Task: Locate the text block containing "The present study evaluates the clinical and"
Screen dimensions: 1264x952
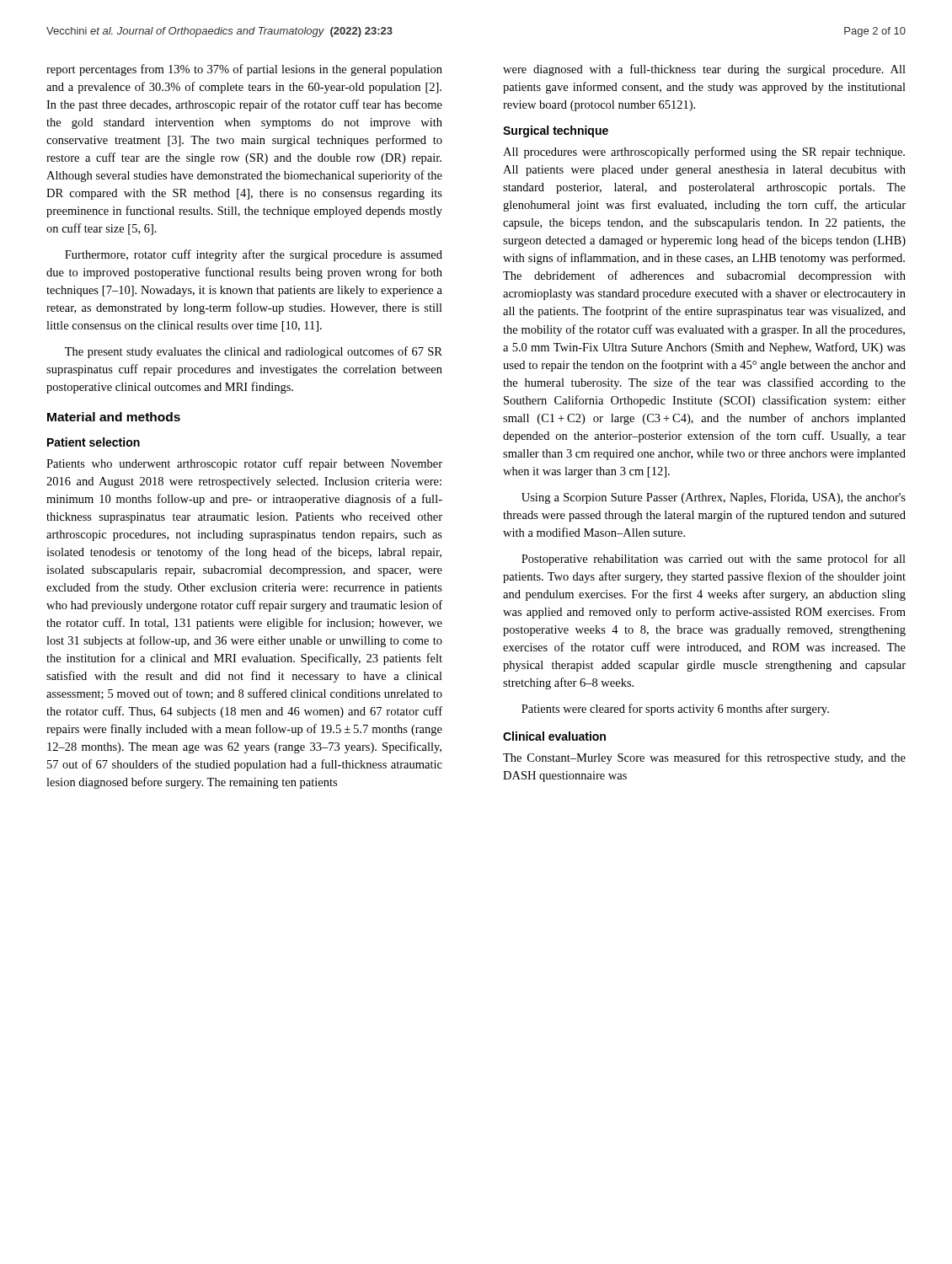Action: point(244,370)
